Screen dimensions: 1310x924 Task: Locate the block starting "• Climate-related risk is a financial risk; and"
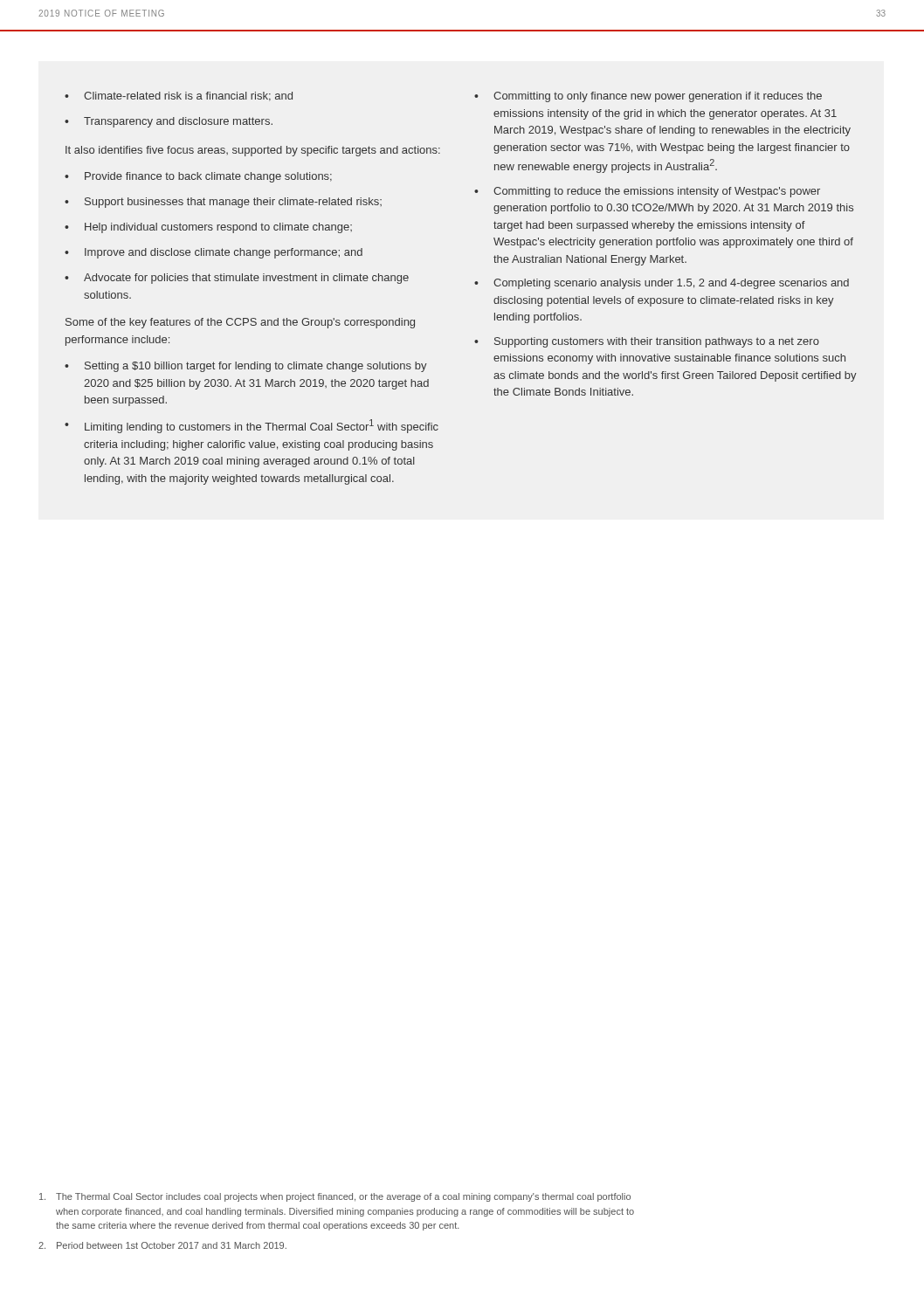click(x=256, y=97)
